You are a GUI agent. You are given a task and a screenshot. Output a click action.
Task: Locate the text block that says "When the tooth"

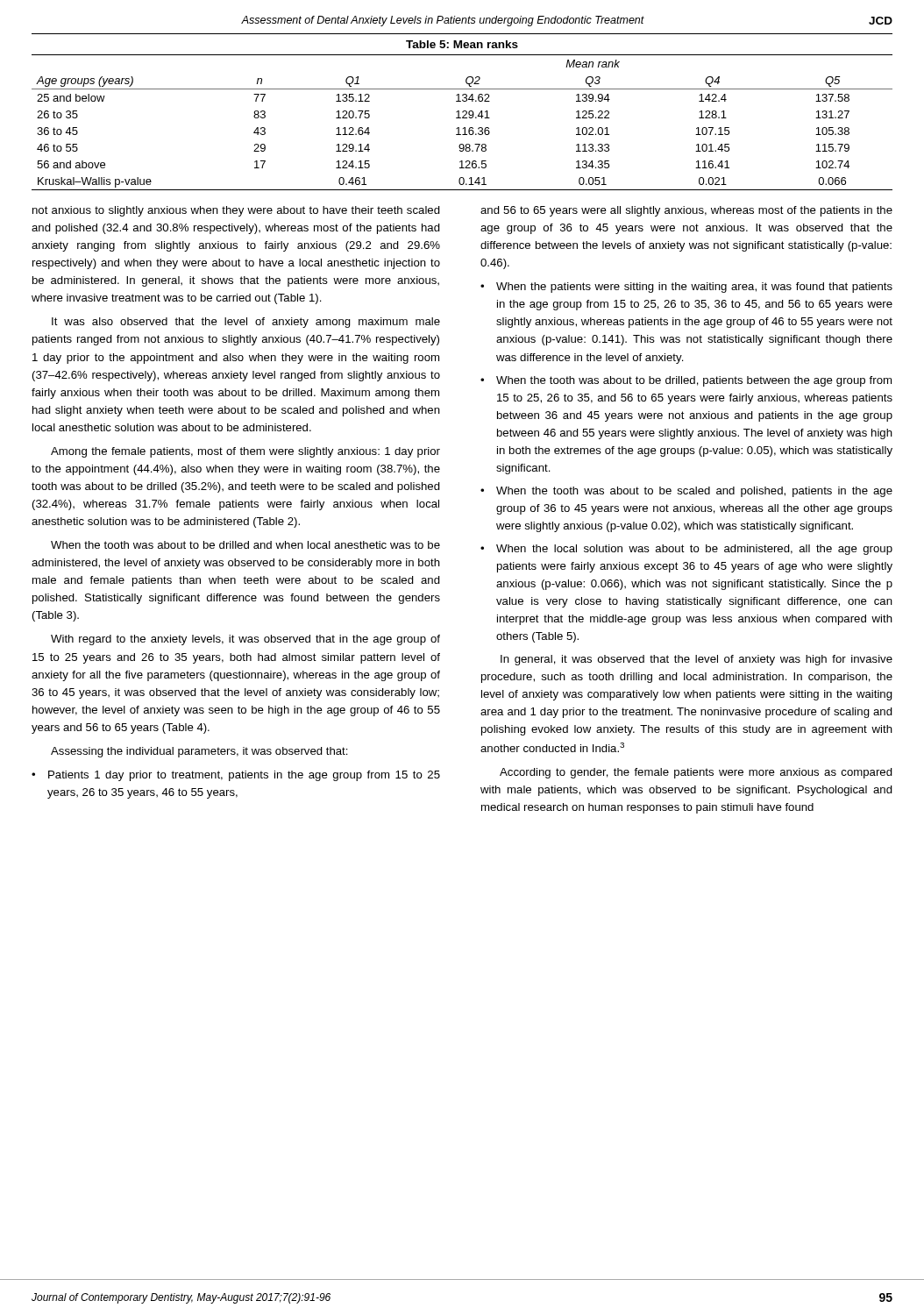[x=236, y=581]
